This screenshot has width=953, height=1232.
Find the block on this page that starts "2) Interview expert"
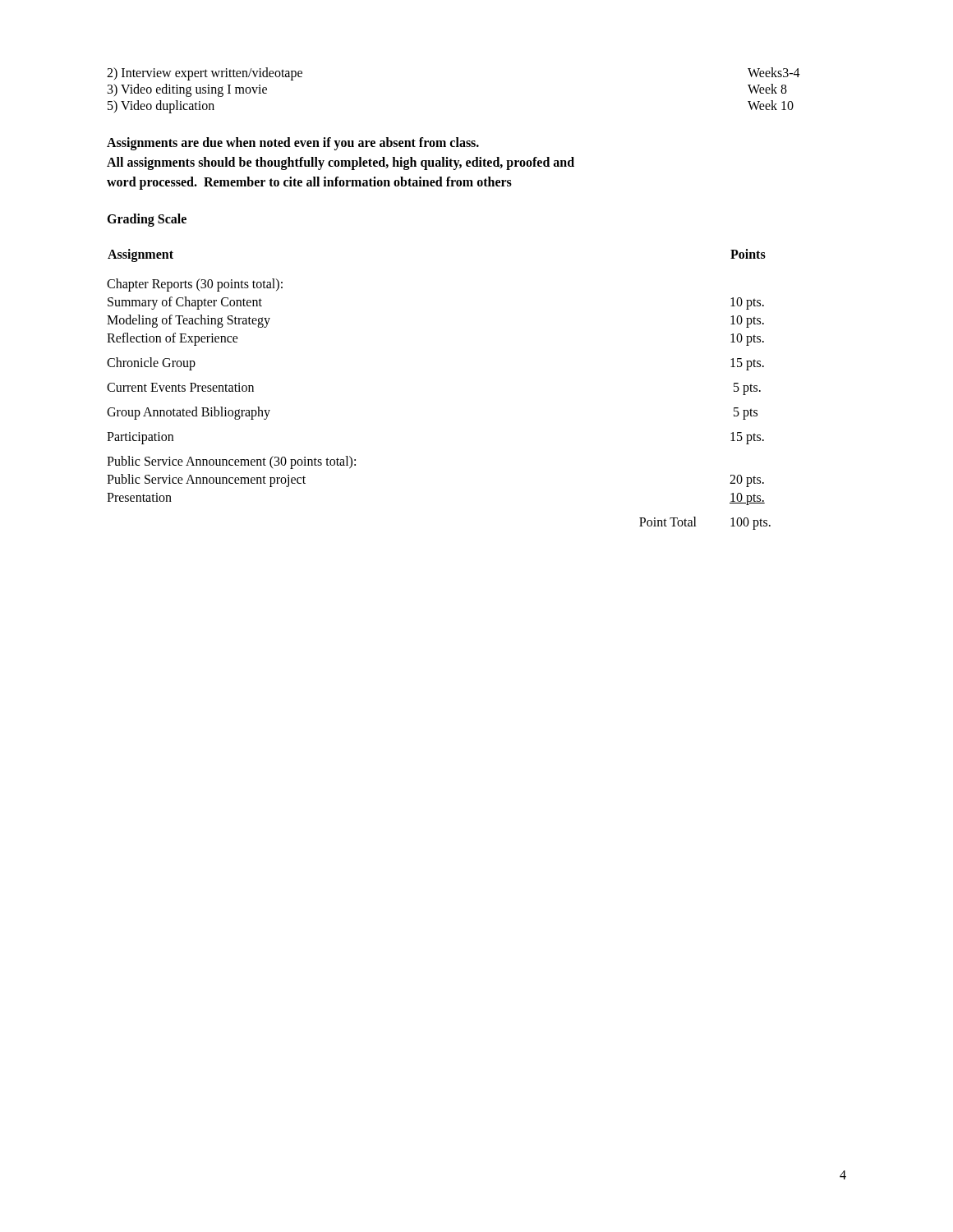[x=201, y=74]
